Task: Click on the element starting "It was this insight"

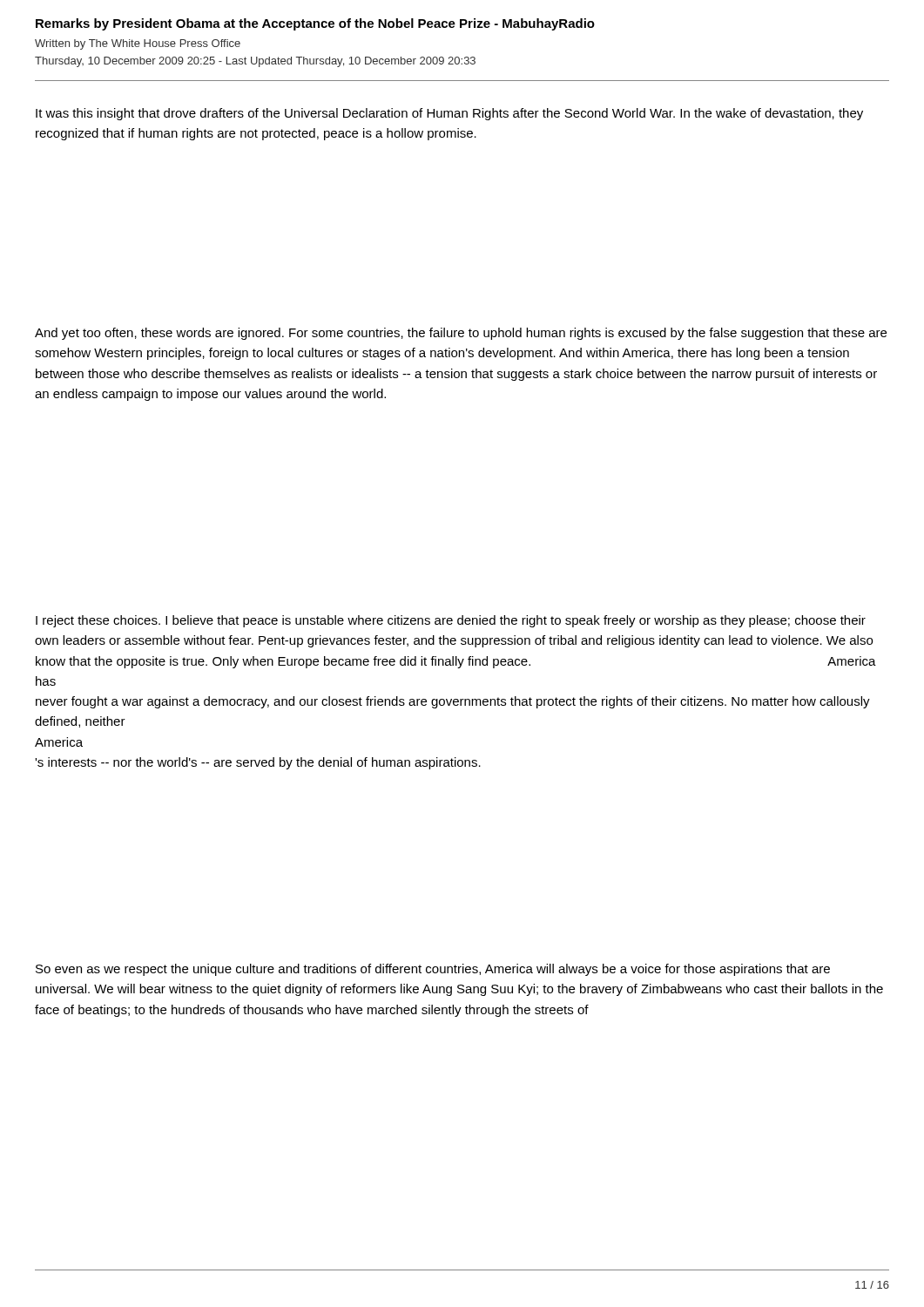Action: tap(449, 123)
